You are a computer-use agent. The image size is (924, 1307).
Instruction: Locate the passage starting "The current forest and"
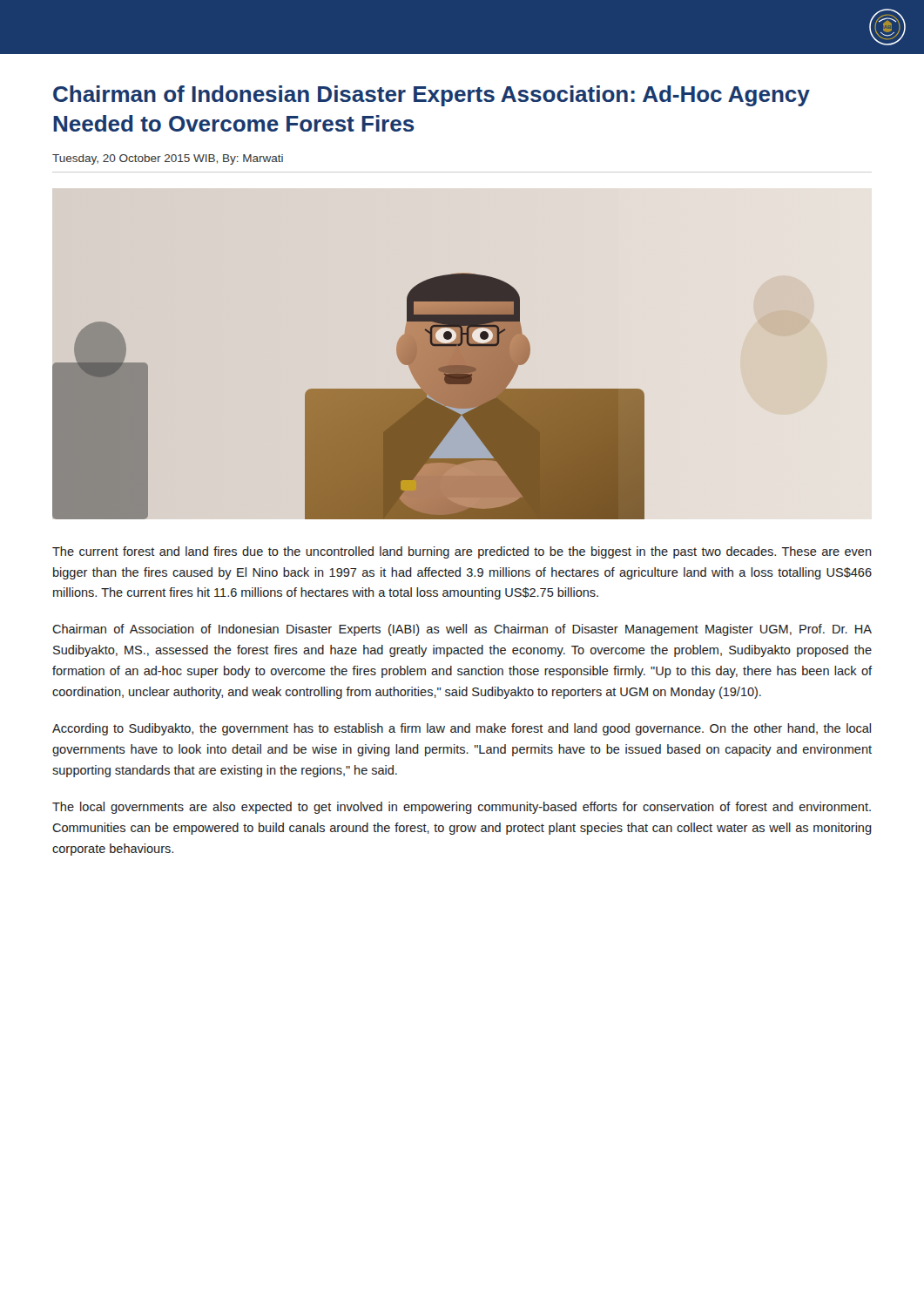[x=462, y=572]
